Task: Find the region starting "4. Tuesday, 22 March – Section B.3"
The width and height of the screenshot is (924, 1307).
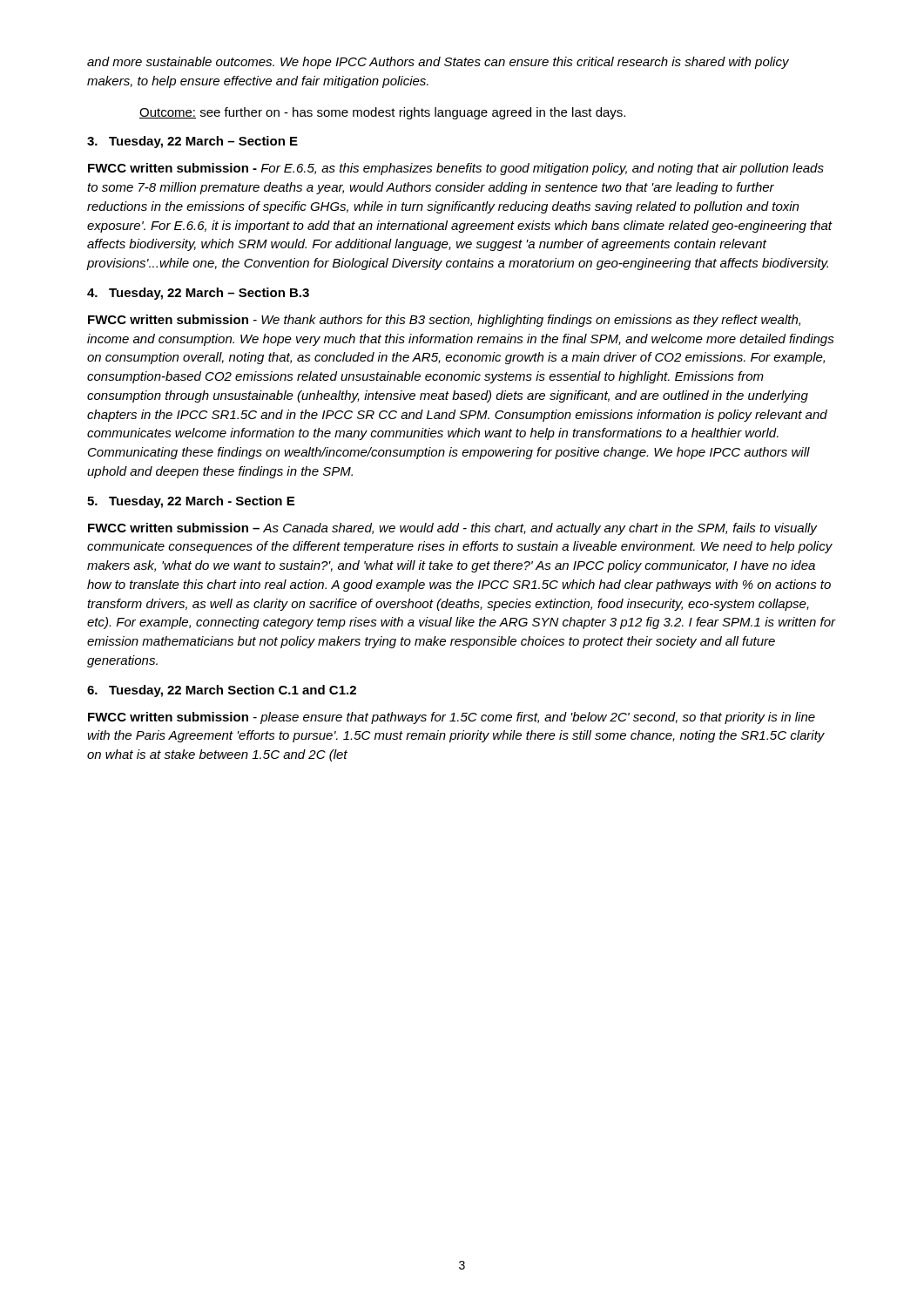Action: (x=198, y=292)
